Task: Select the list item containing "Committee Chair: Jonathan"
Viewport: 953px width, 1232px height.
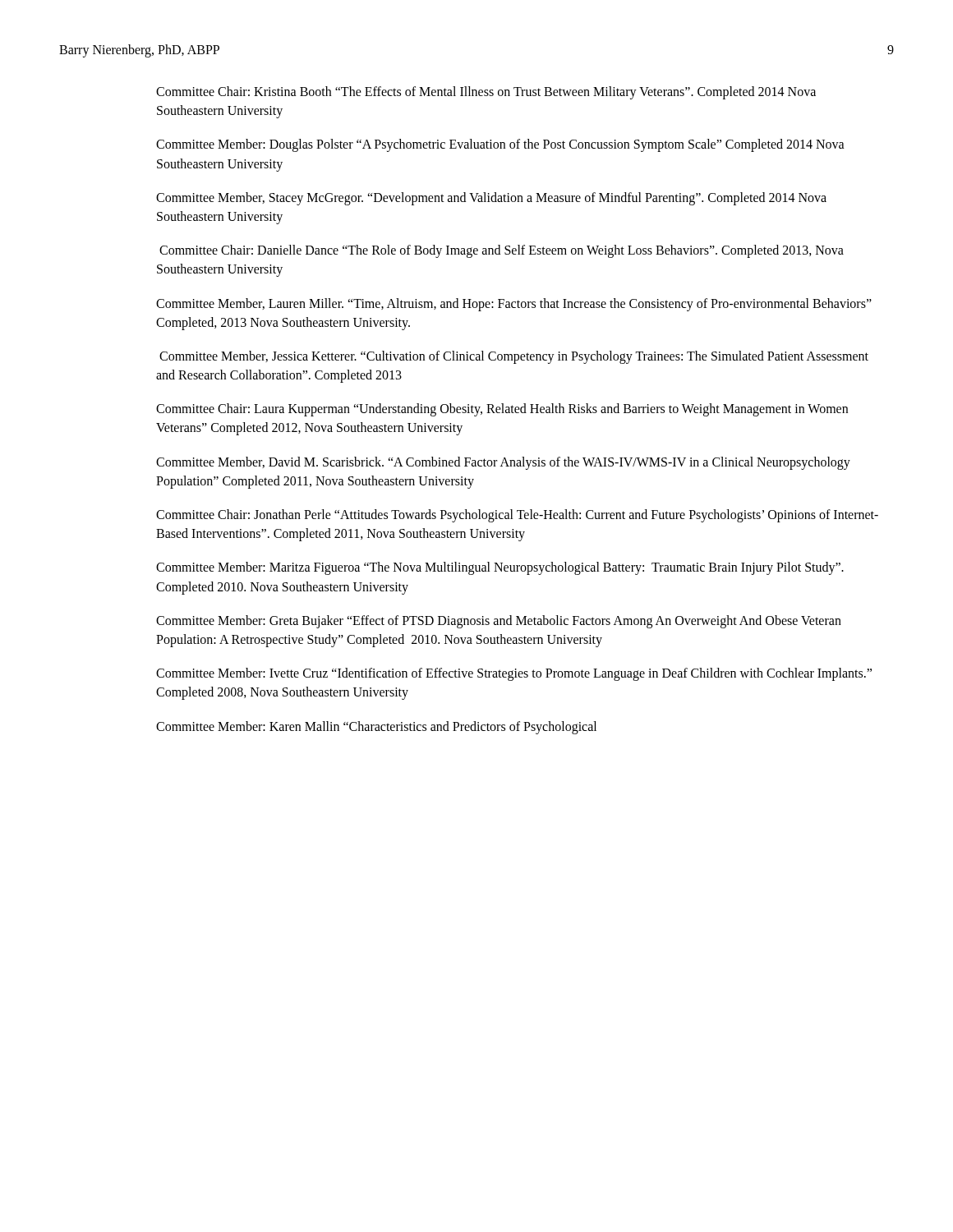Action: pyautogui.click(x=517, y=524)
